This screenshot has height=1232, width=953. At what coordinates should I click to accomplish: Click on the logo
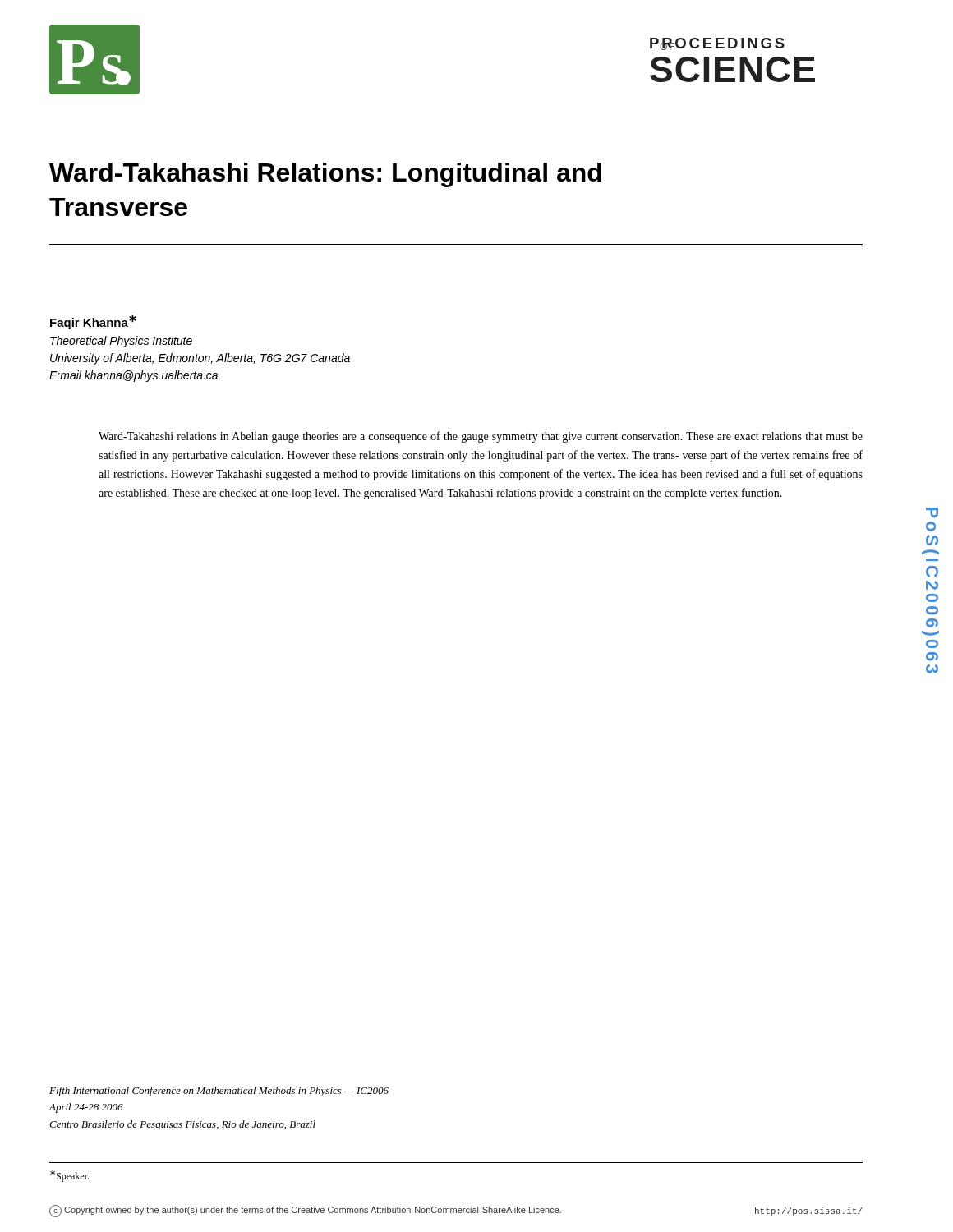pos(456,62)
